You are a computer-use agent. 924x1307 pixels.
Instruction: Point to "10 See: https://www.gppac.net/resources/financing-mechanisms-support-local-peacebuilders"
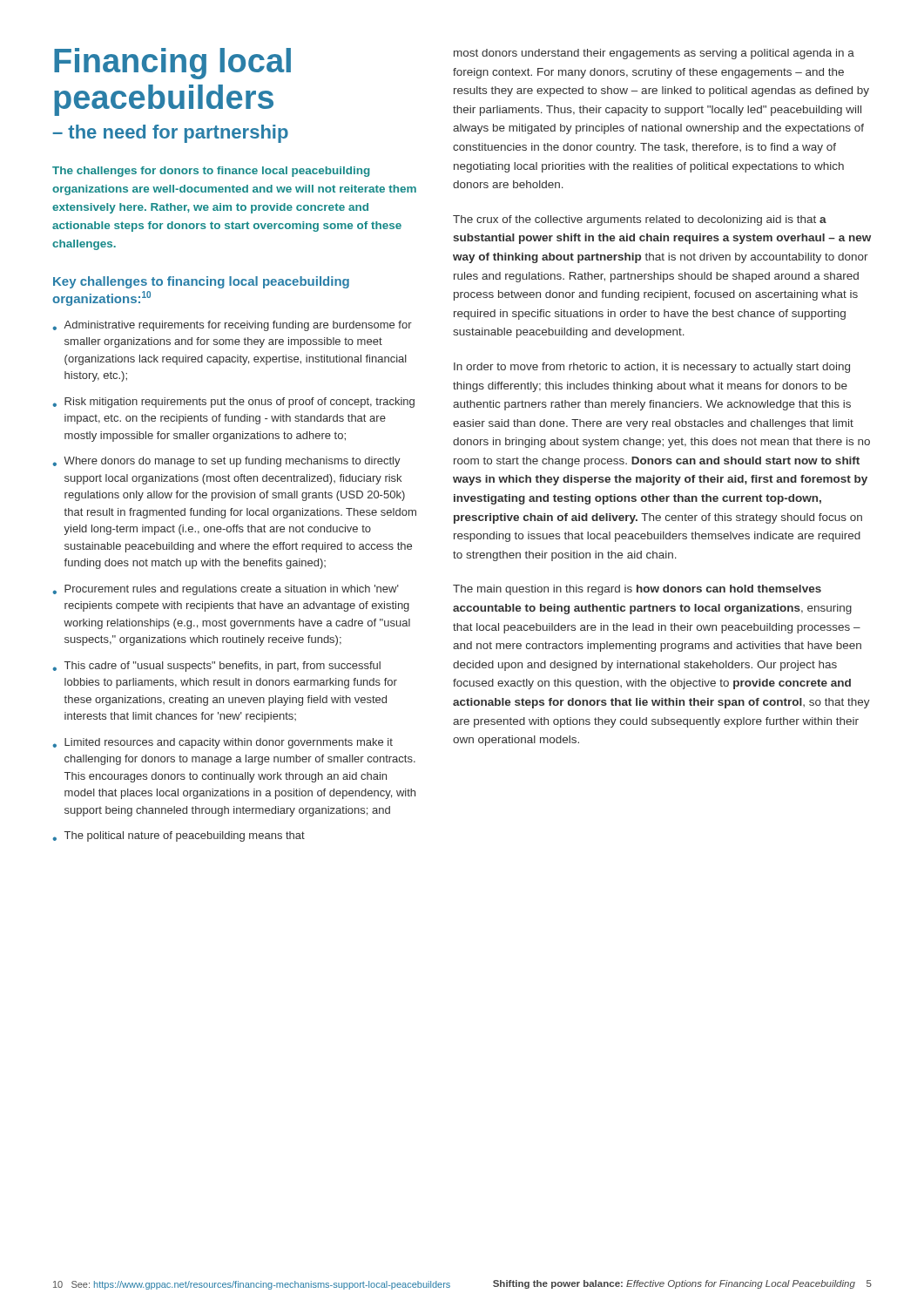click(x=251, y=1284)
